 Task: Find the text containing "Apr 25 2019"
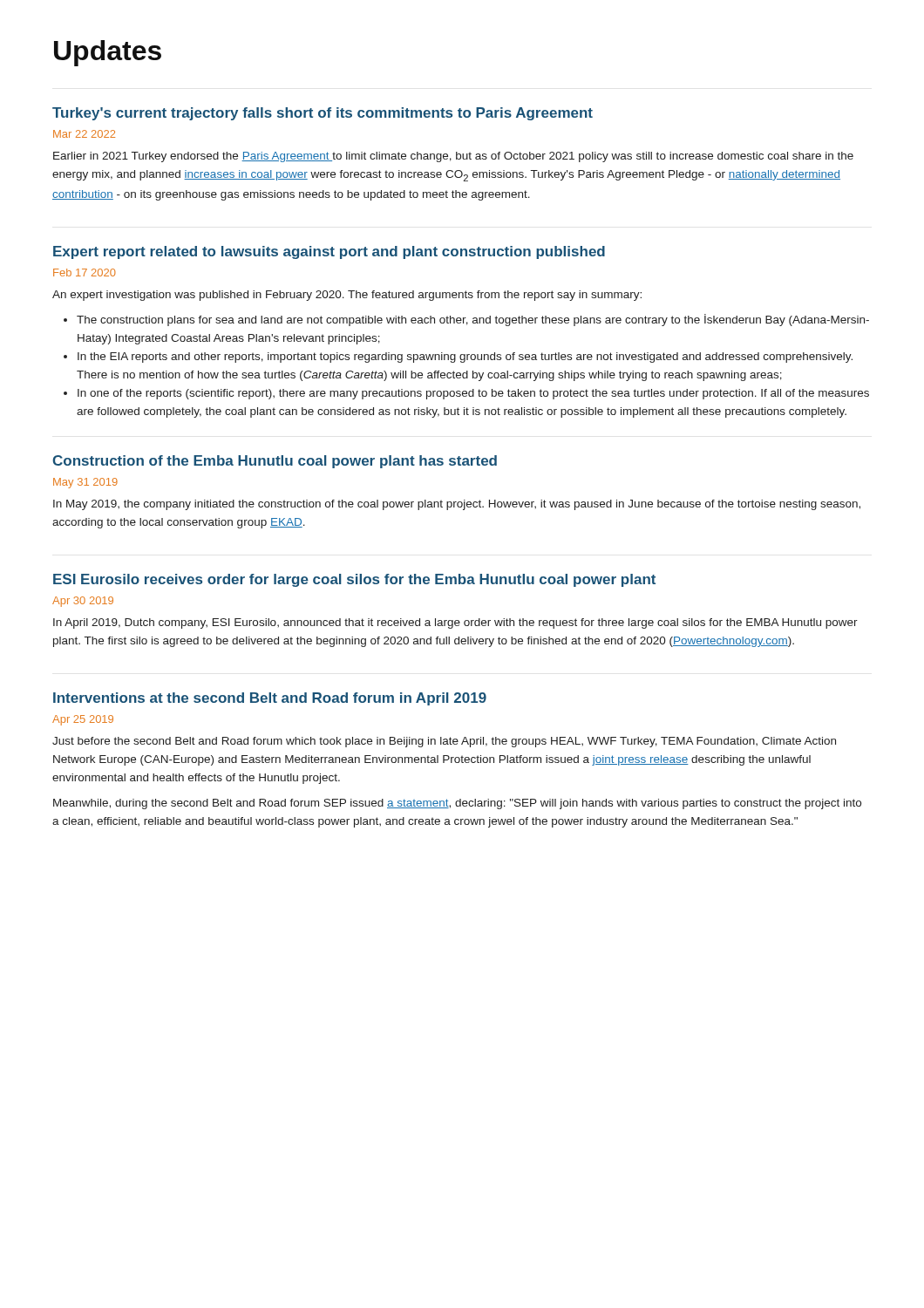[x=83, y=720]
